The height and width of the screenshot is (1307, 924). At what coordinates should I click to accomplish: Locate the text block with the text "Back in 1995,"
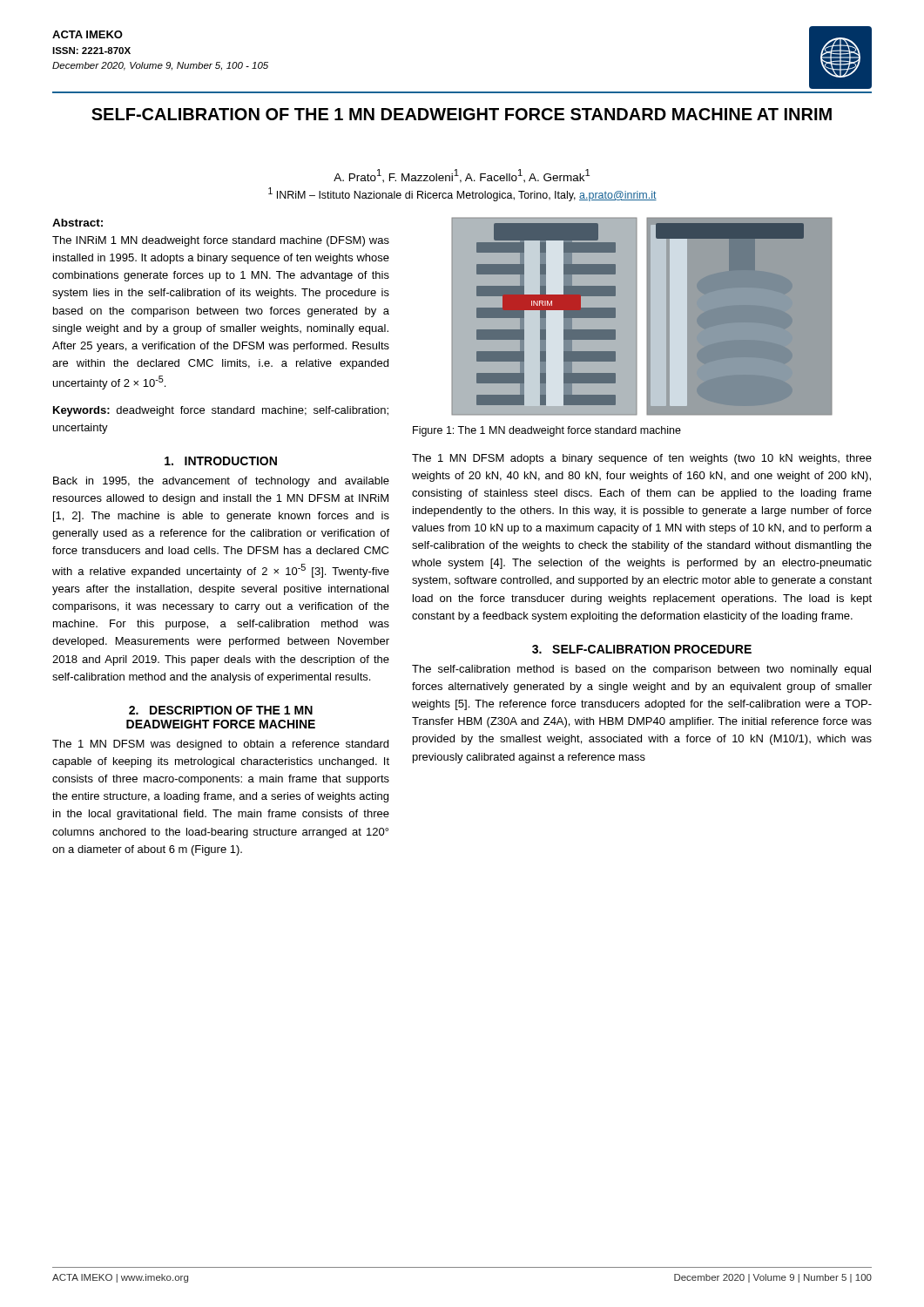point(221,578)
